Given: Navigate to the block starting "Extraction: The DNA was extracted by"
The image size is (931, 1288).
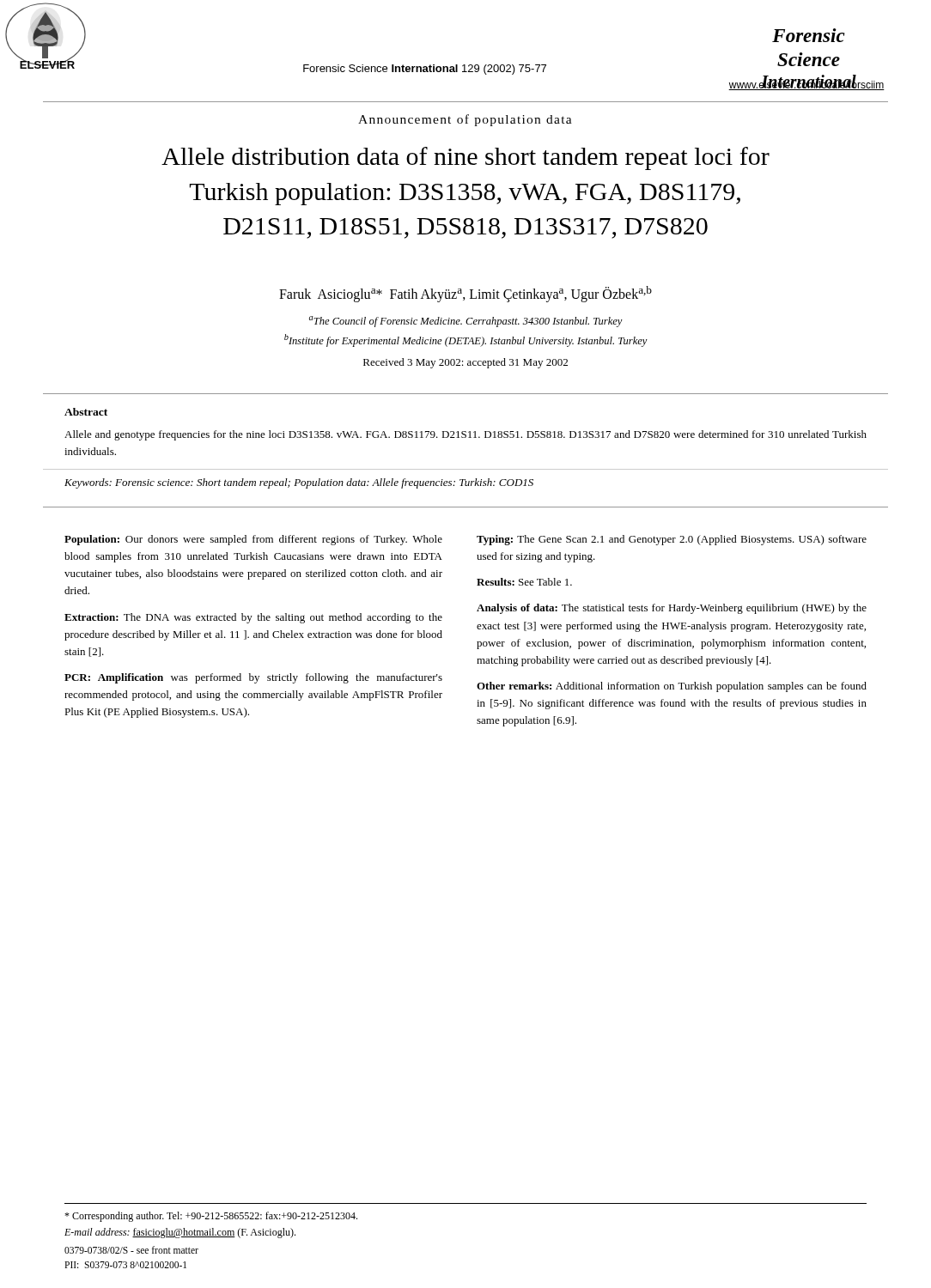Looking at the screenshot, I should (253, 634).
